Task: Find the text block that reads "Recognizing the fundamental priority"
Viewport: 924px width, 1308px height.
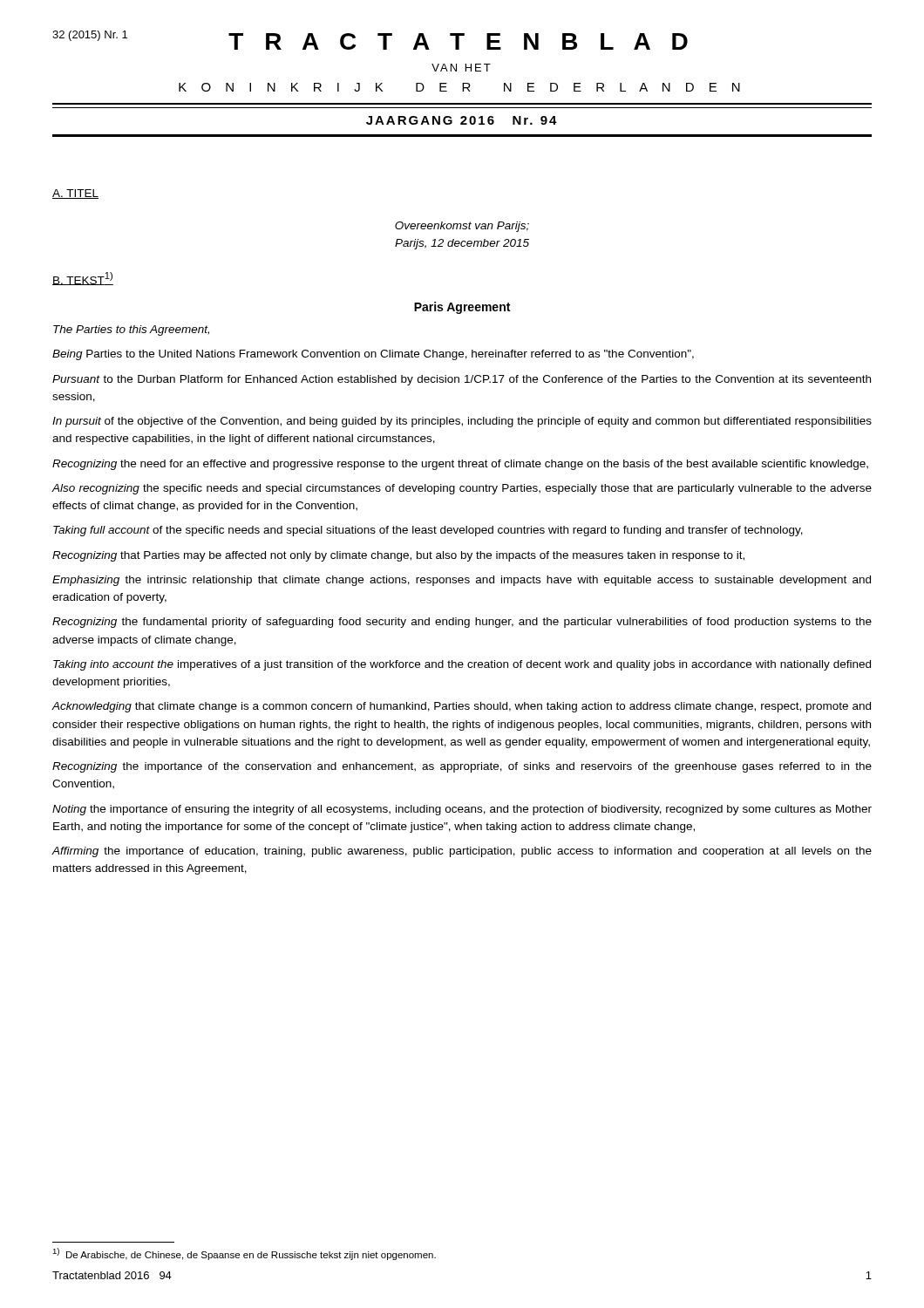Action: click(x=462, y=630)
